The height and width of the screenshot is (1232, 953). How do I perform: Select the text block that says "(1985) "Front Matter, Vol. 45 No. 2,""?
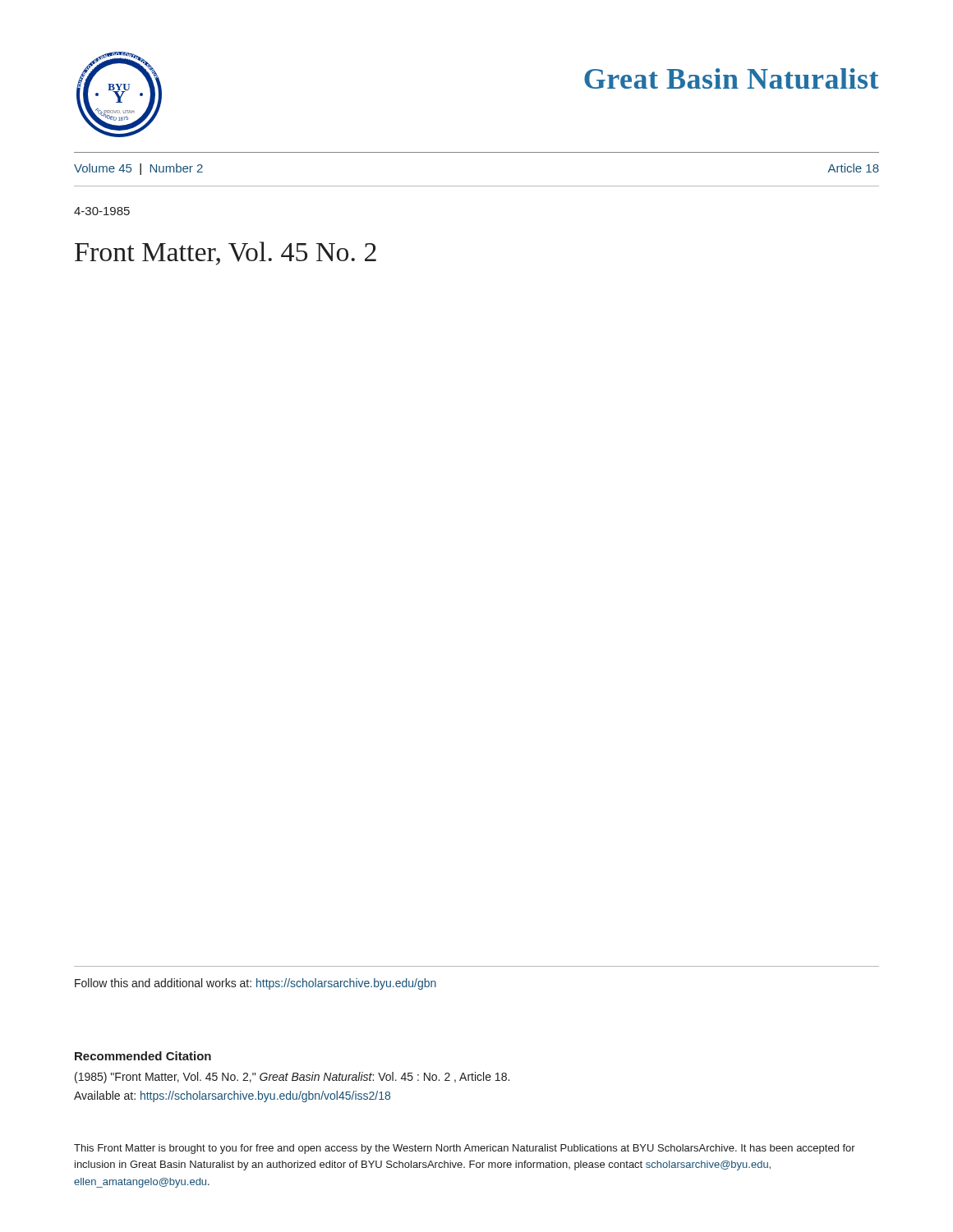click(x=292, y=1086)
